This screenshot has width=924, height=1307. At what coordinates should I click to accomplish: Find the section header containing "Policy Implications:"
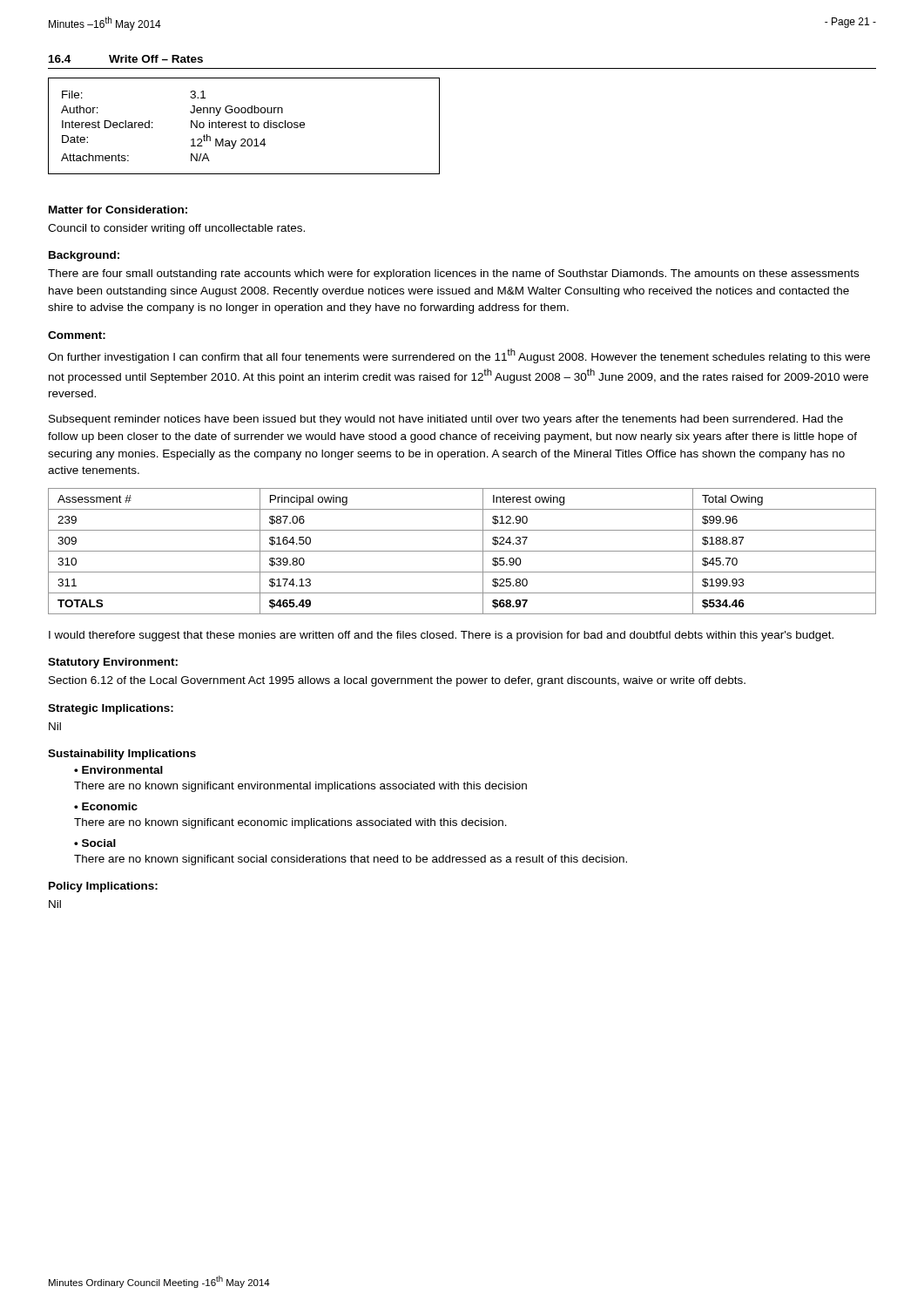click(103, 886)
